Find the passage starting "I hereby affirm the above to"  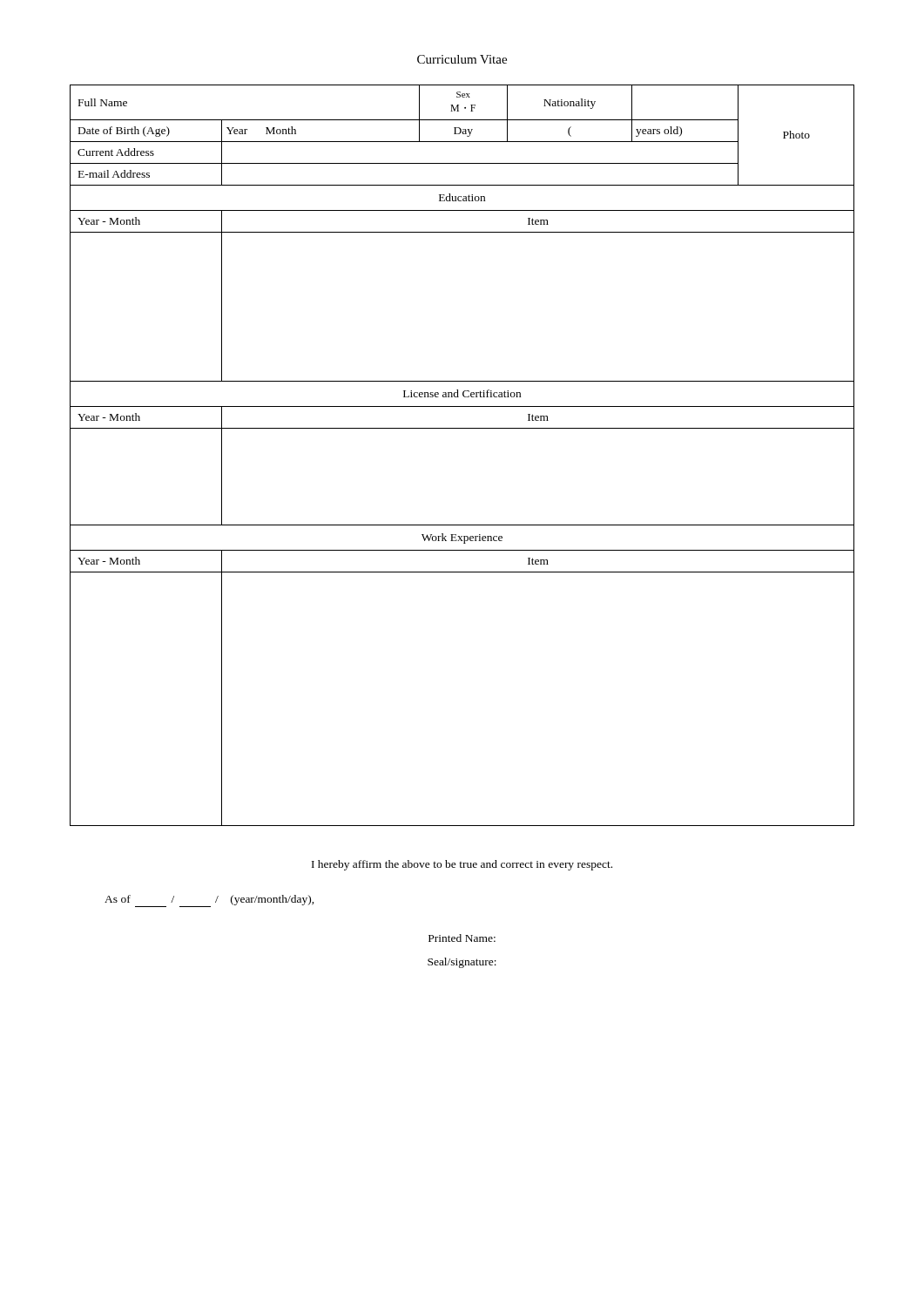(462, 864)
